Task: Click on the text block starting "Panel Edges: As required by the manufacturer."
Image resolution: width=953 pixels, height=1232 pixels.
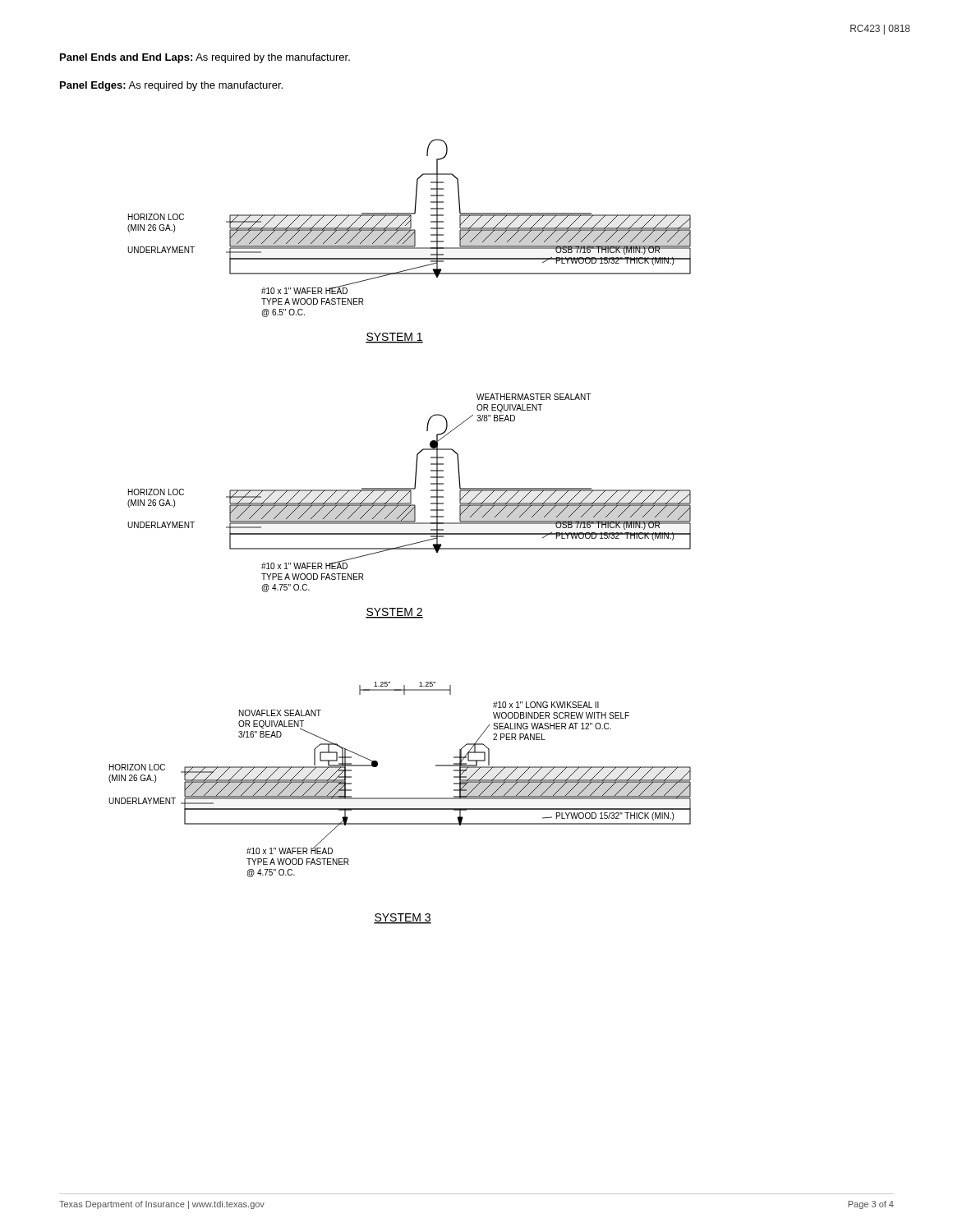Action: 171,85
